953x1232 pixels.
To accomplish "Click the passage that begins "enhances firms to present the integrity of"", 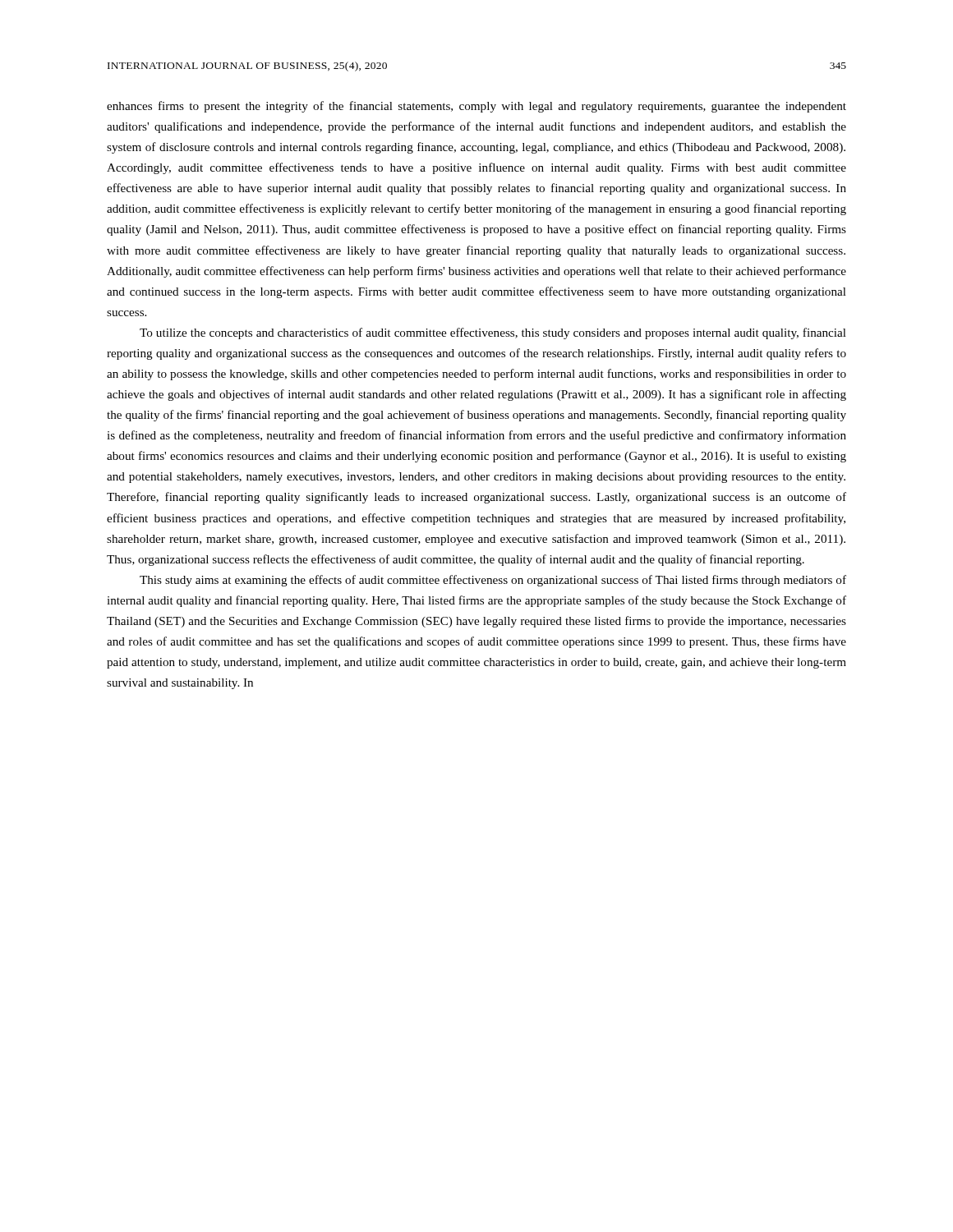I will tap(476, 394).
